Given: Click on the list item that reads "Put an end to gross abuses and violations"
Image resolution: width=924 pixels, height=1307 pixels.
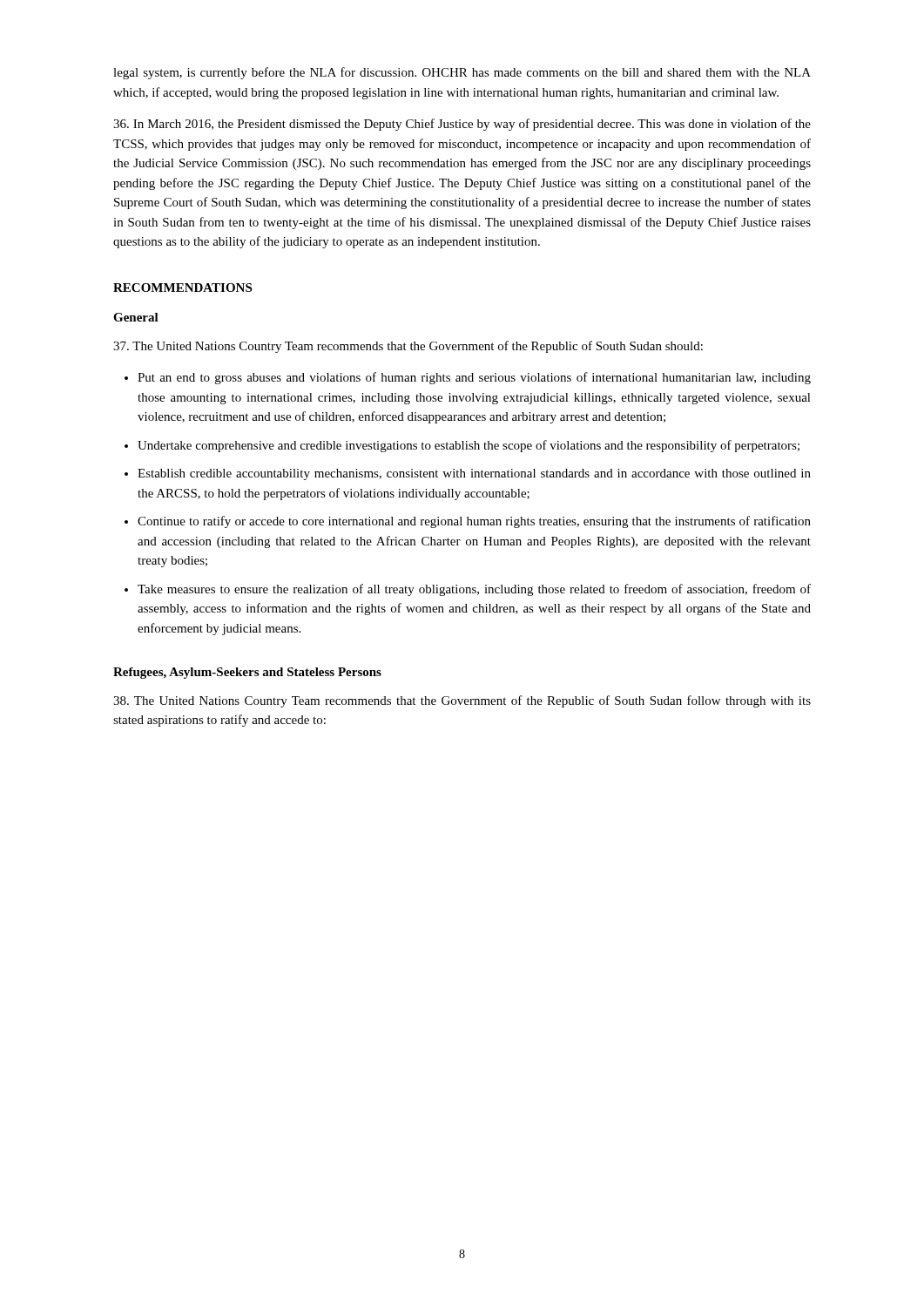Looking at the screenshot, I should (474, 397).
